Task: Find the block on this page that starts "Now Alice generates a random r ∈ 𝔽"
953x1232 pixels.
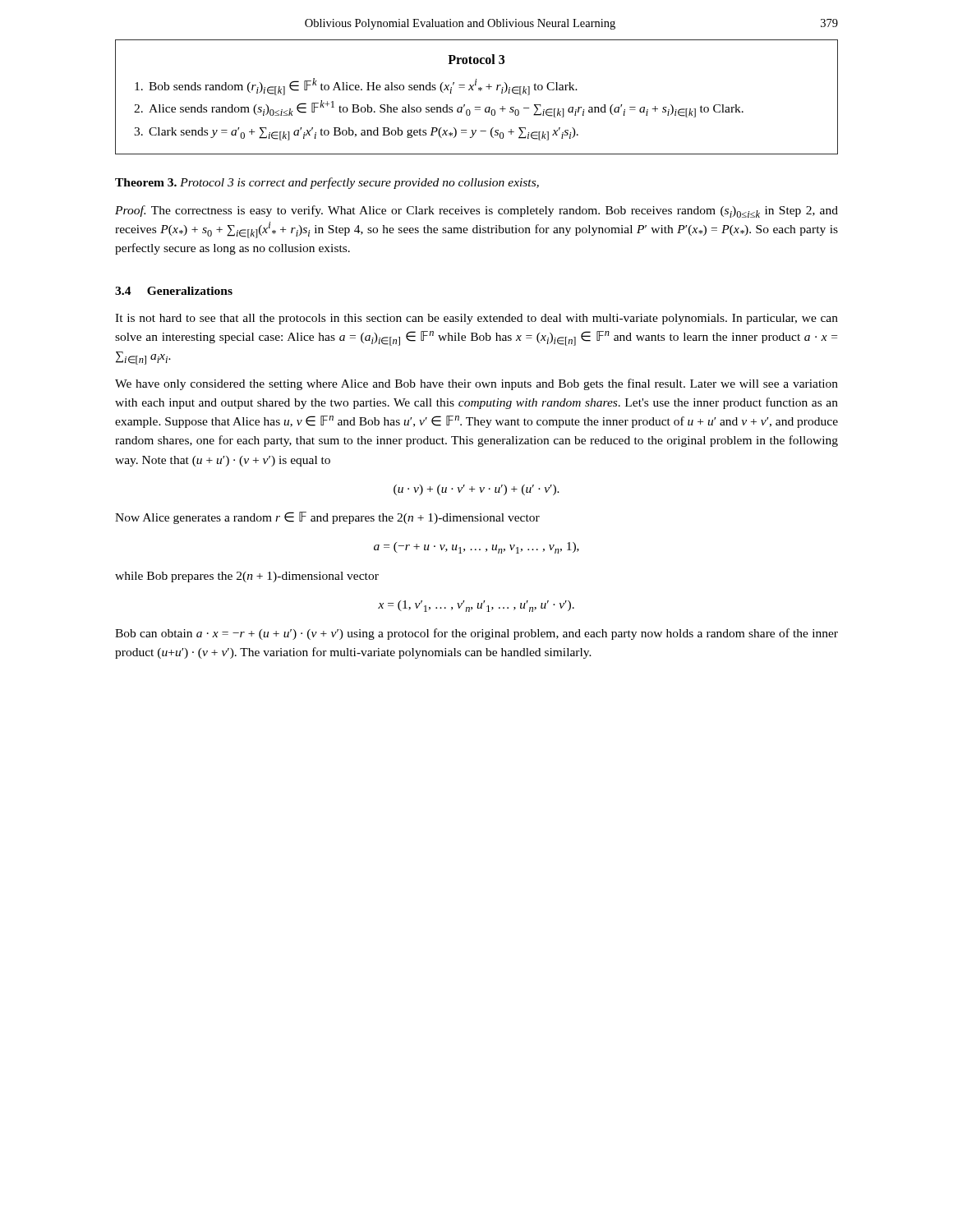Action: click(327, 517)
